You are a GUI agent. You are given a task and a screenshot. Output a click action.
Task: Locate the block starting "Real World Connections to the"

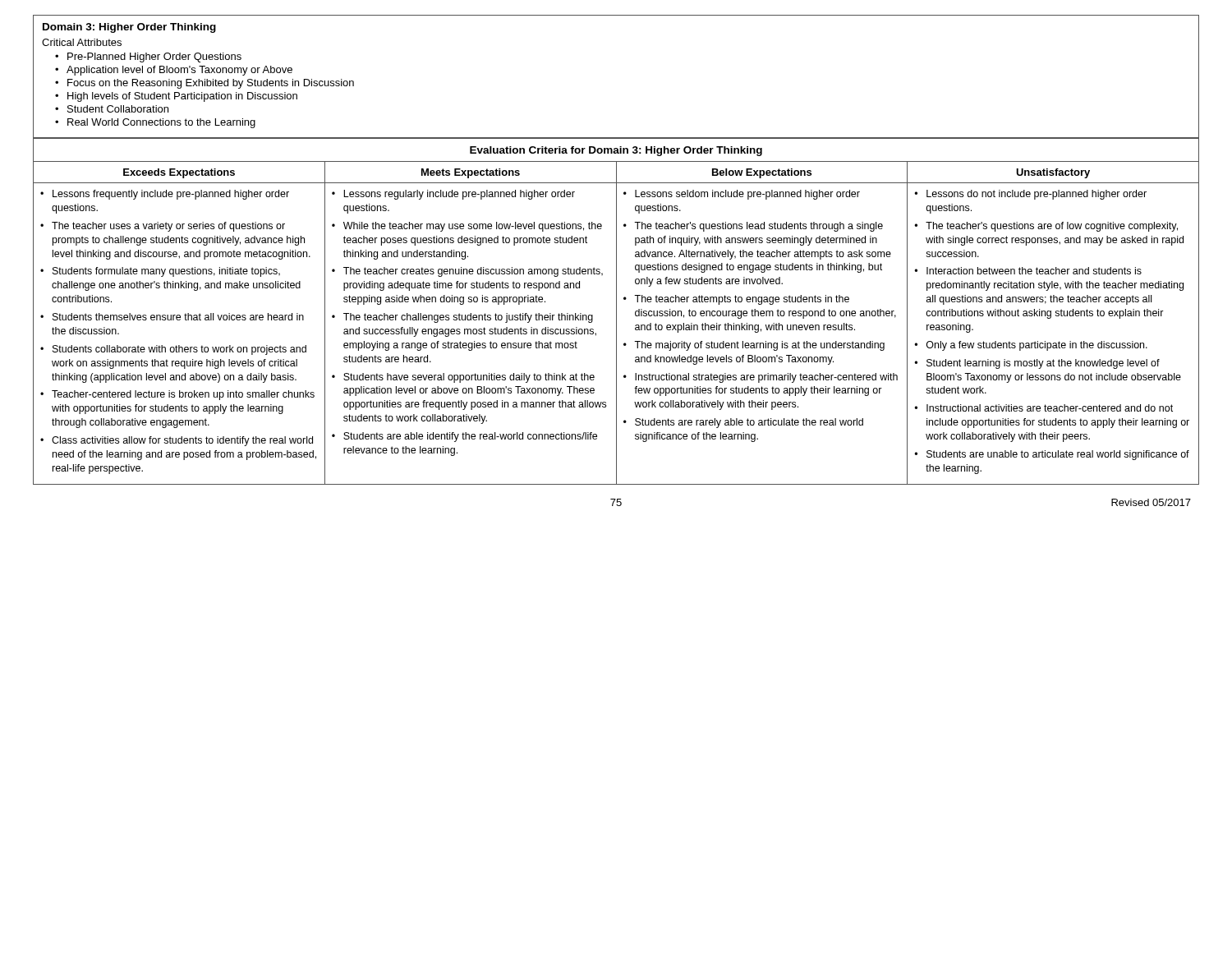(x=161, y=122)
